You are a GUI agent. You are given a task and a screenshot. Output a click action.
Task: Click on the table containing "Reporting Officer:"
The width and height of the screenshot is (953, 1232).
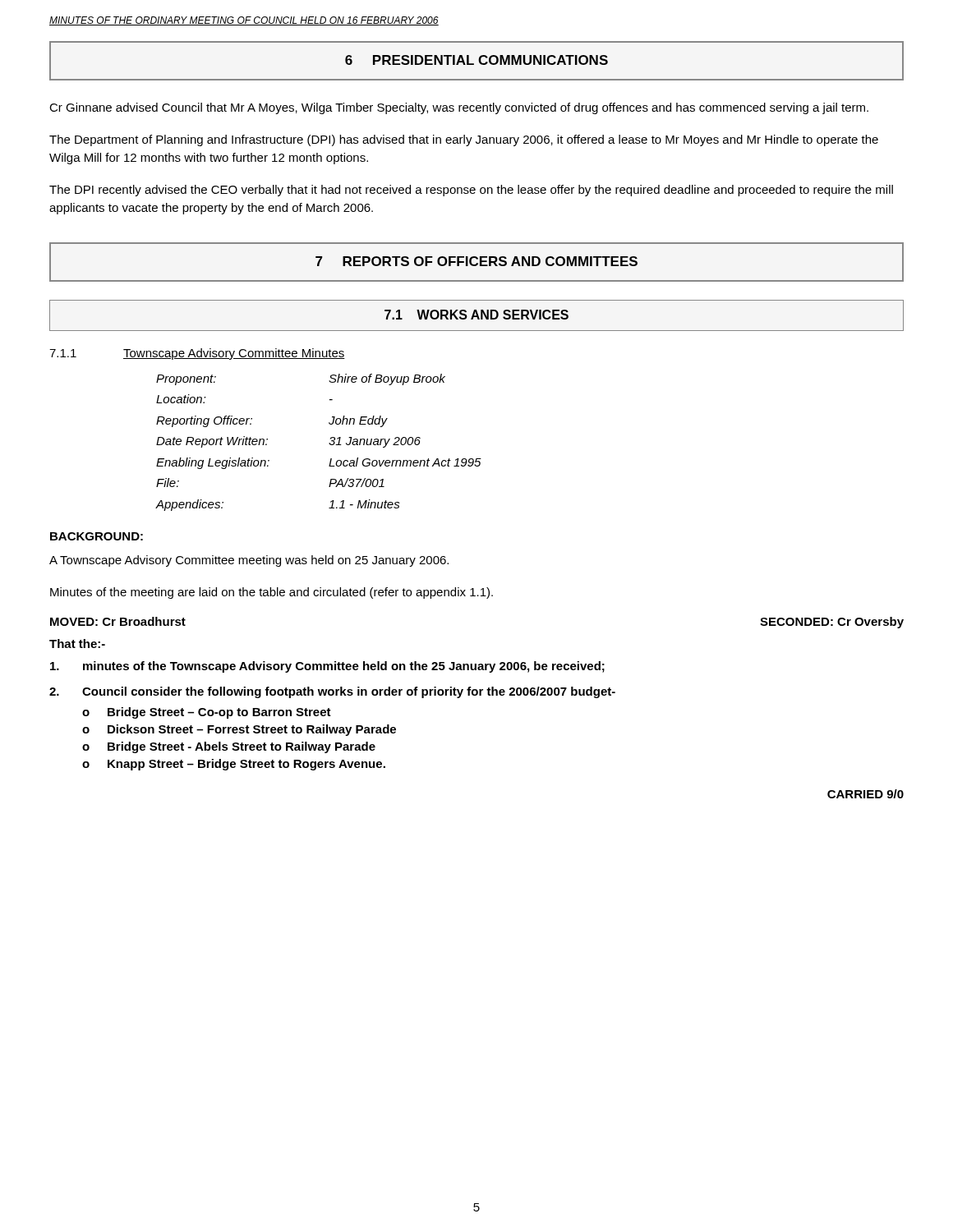pyautogui.click(x=476, y=441)
